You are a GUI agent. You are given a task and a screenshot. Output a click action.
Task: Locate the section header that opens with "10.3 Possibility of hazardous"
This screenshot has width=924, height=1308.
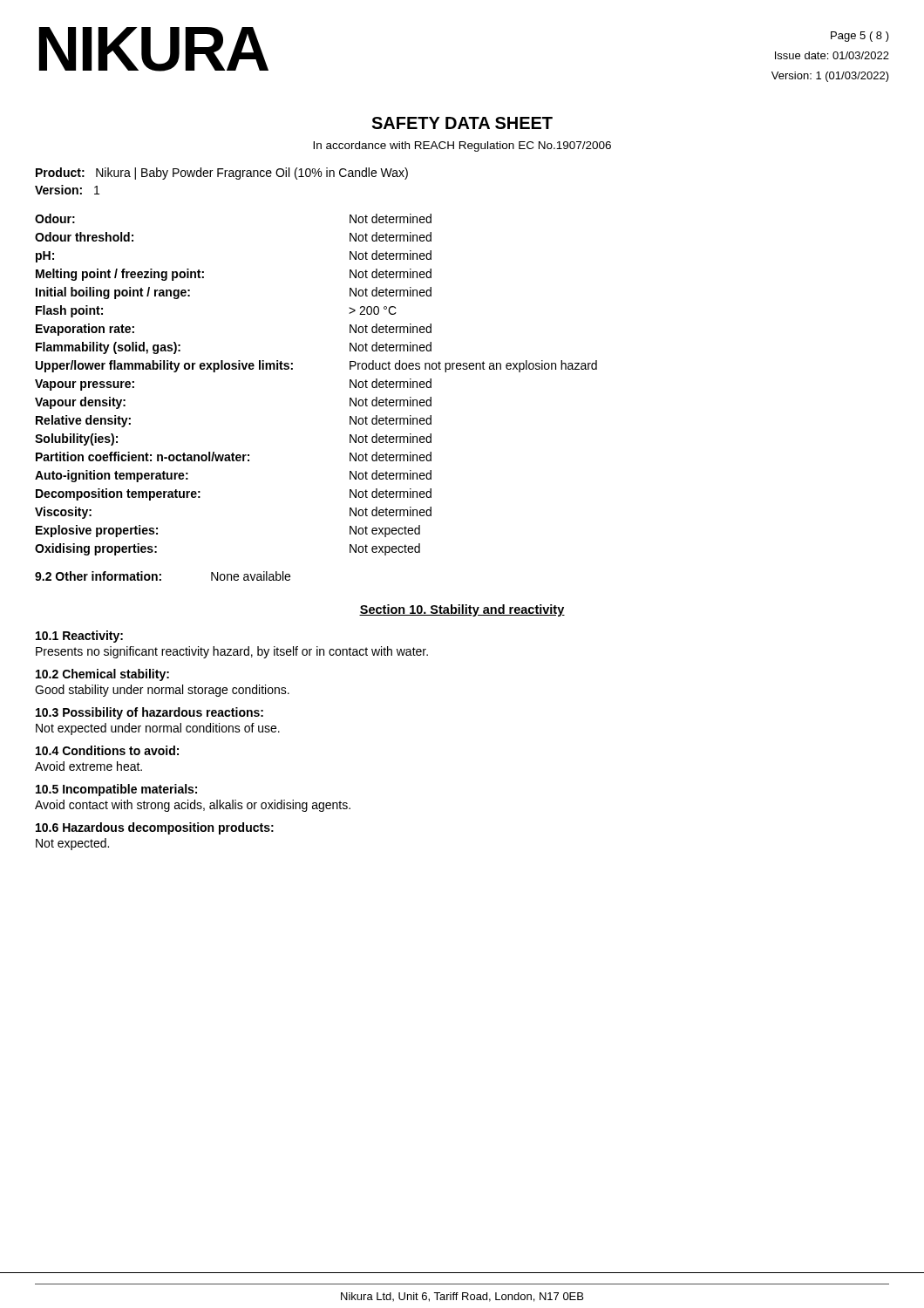149,712
